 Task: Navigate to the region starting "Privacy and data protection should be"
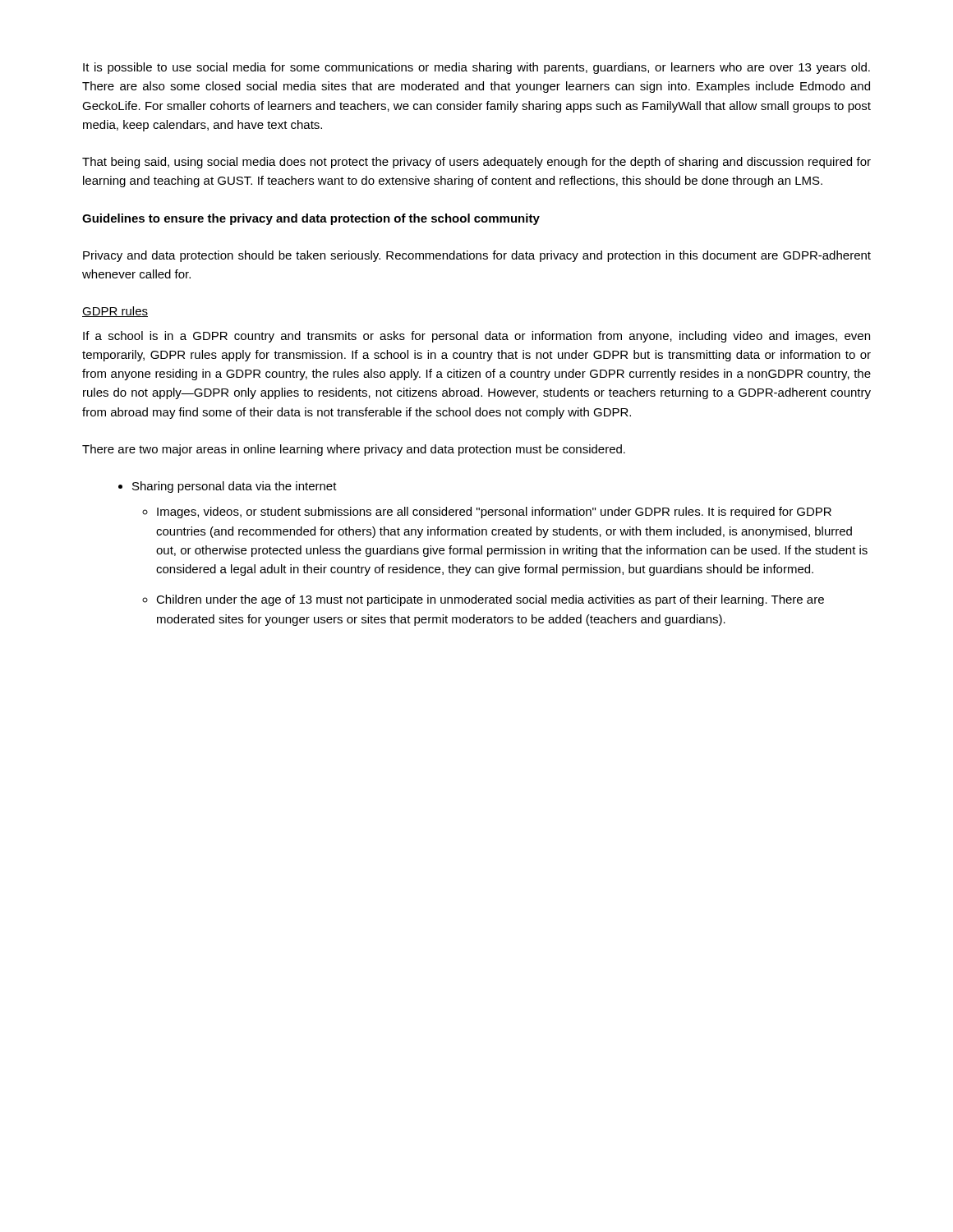point(476,264)
